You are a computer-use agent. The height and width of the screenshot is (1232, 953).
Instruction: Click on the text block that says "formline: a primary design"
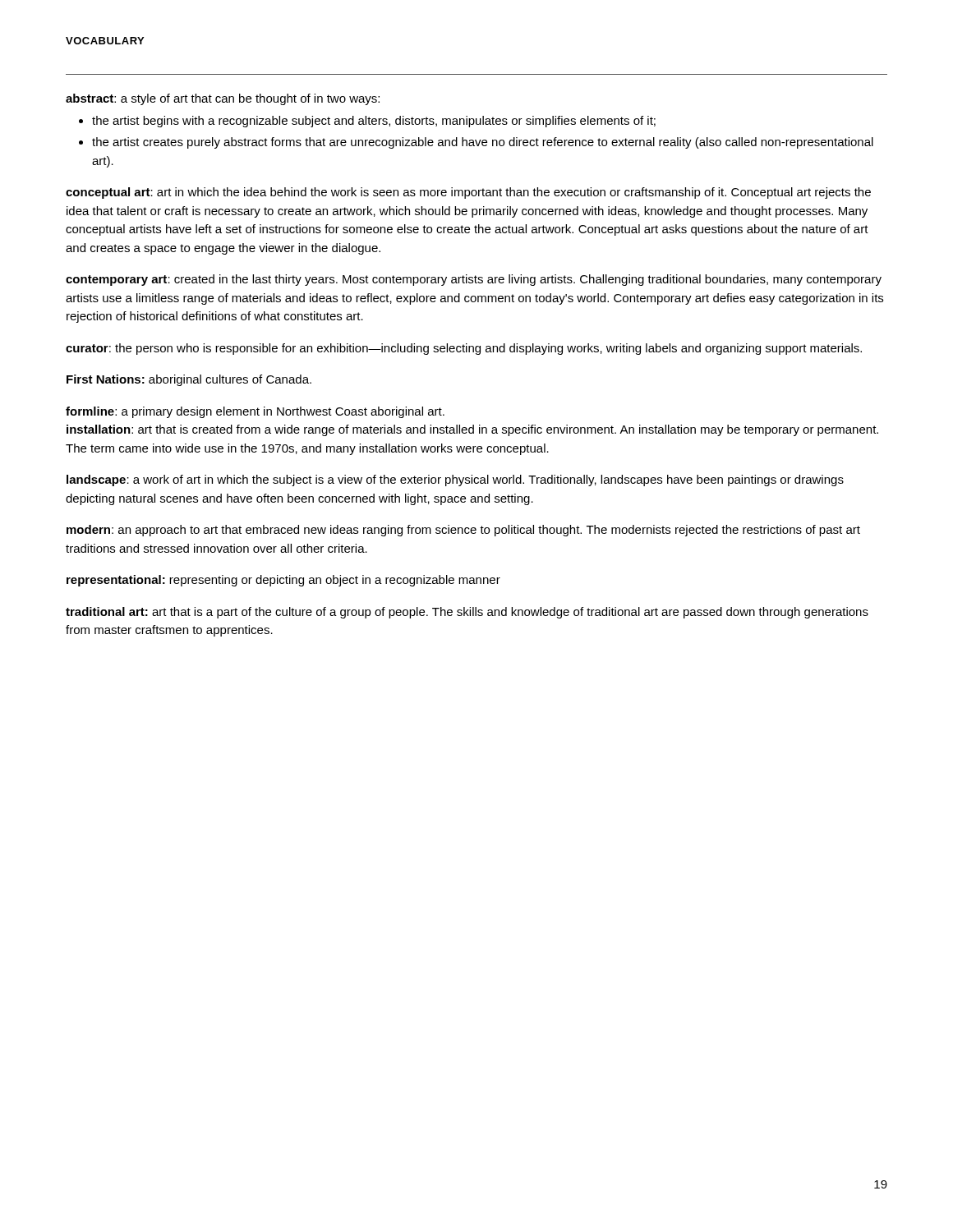coord(476,430)
